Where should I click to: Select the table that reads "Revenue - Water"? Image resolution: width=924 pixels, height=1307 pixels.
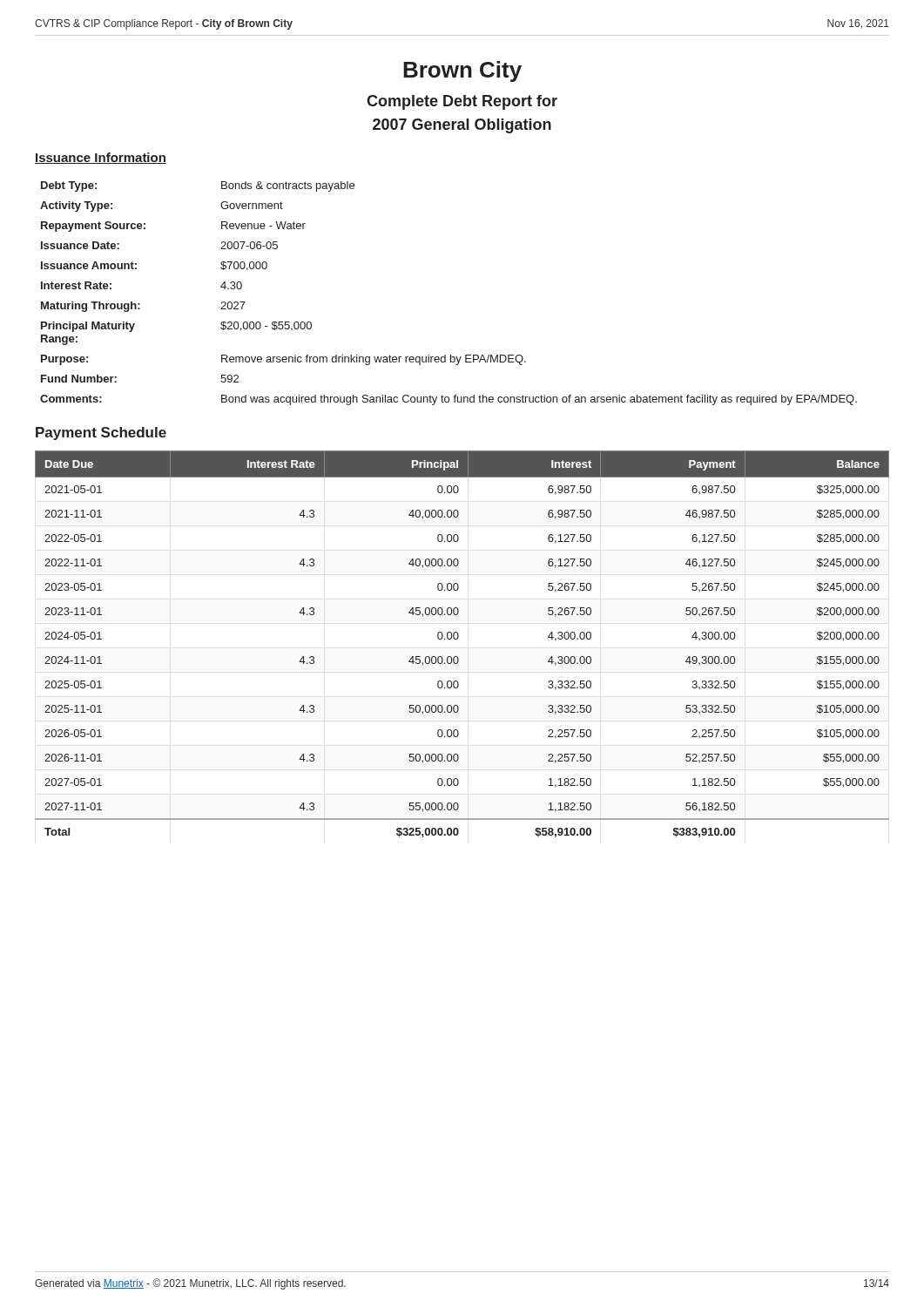(462, 292)
